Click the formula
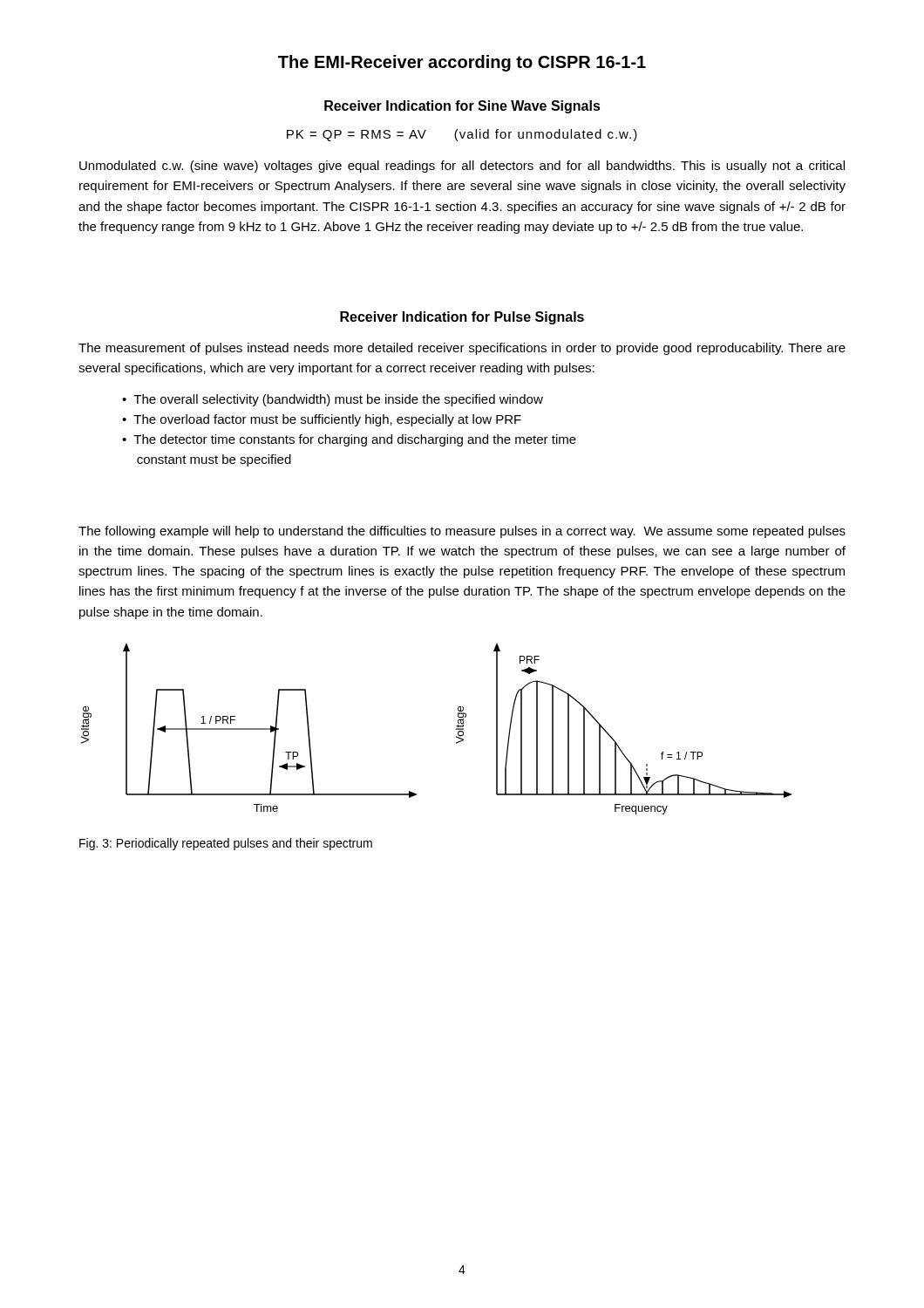This screenshot has width=924, height=1308. [462, 134]
